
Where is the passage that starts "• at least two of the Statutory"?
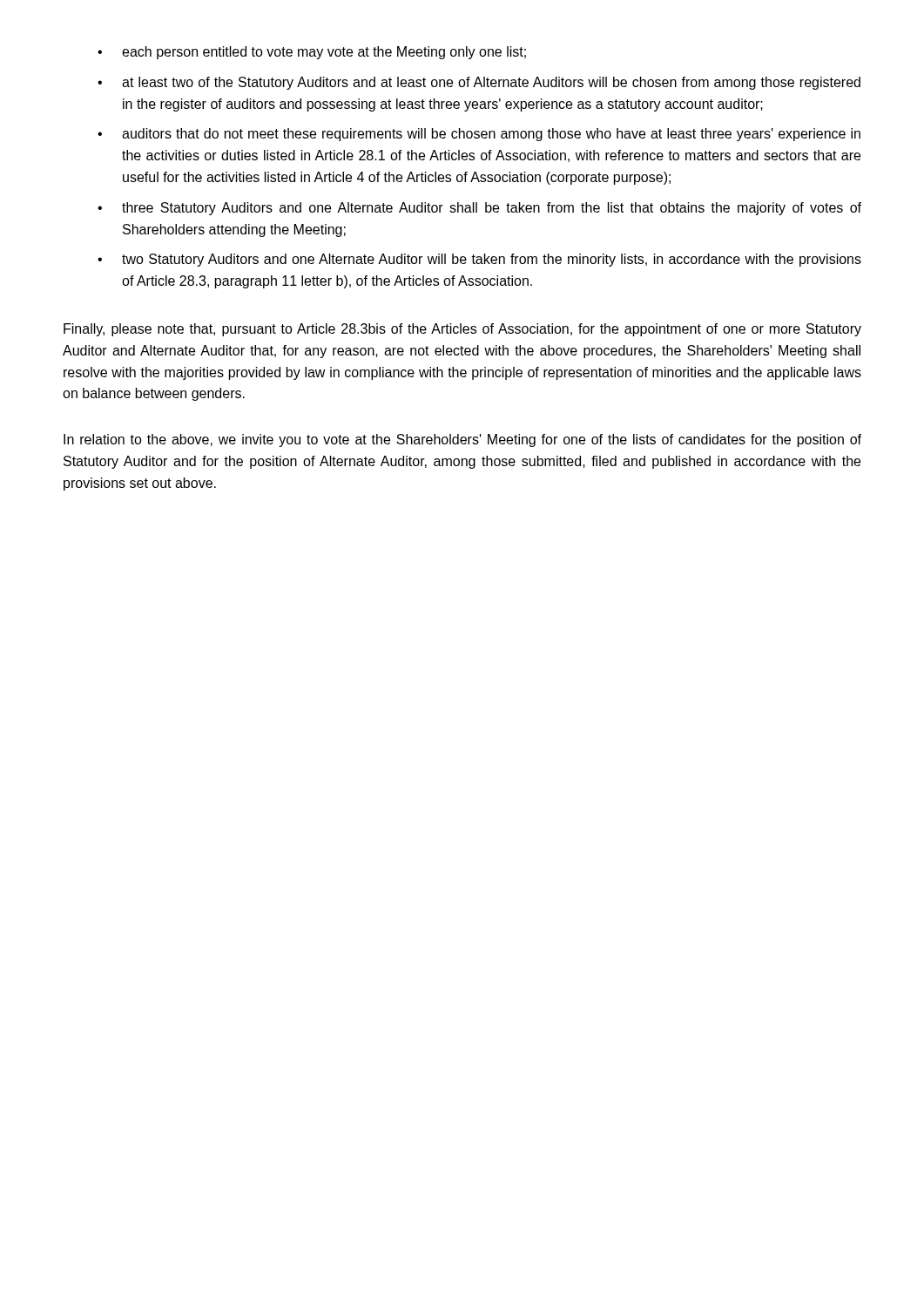coord(479,94)
